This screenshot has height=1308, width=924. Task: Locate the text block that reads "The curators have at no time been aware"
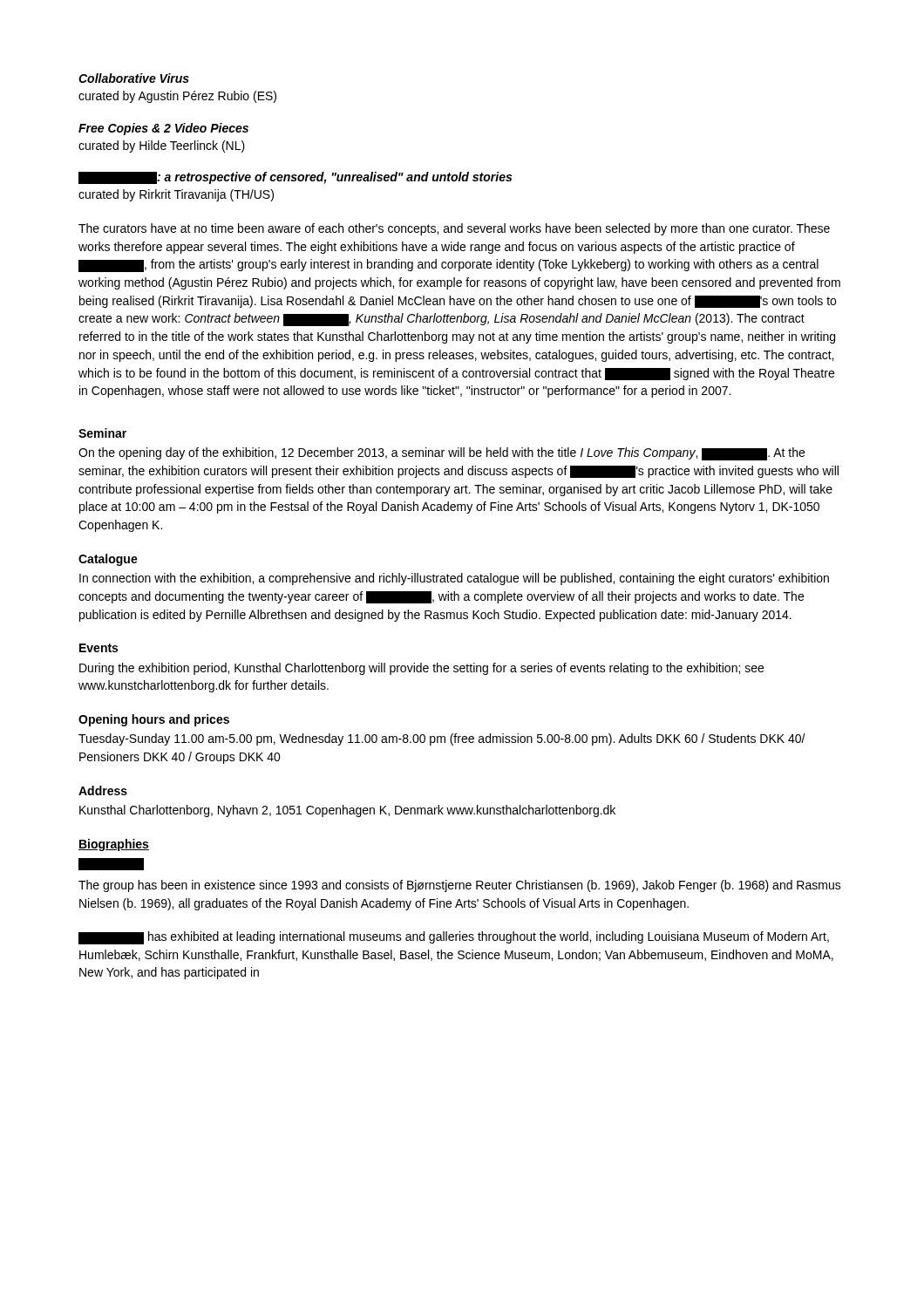coord(462,310)
